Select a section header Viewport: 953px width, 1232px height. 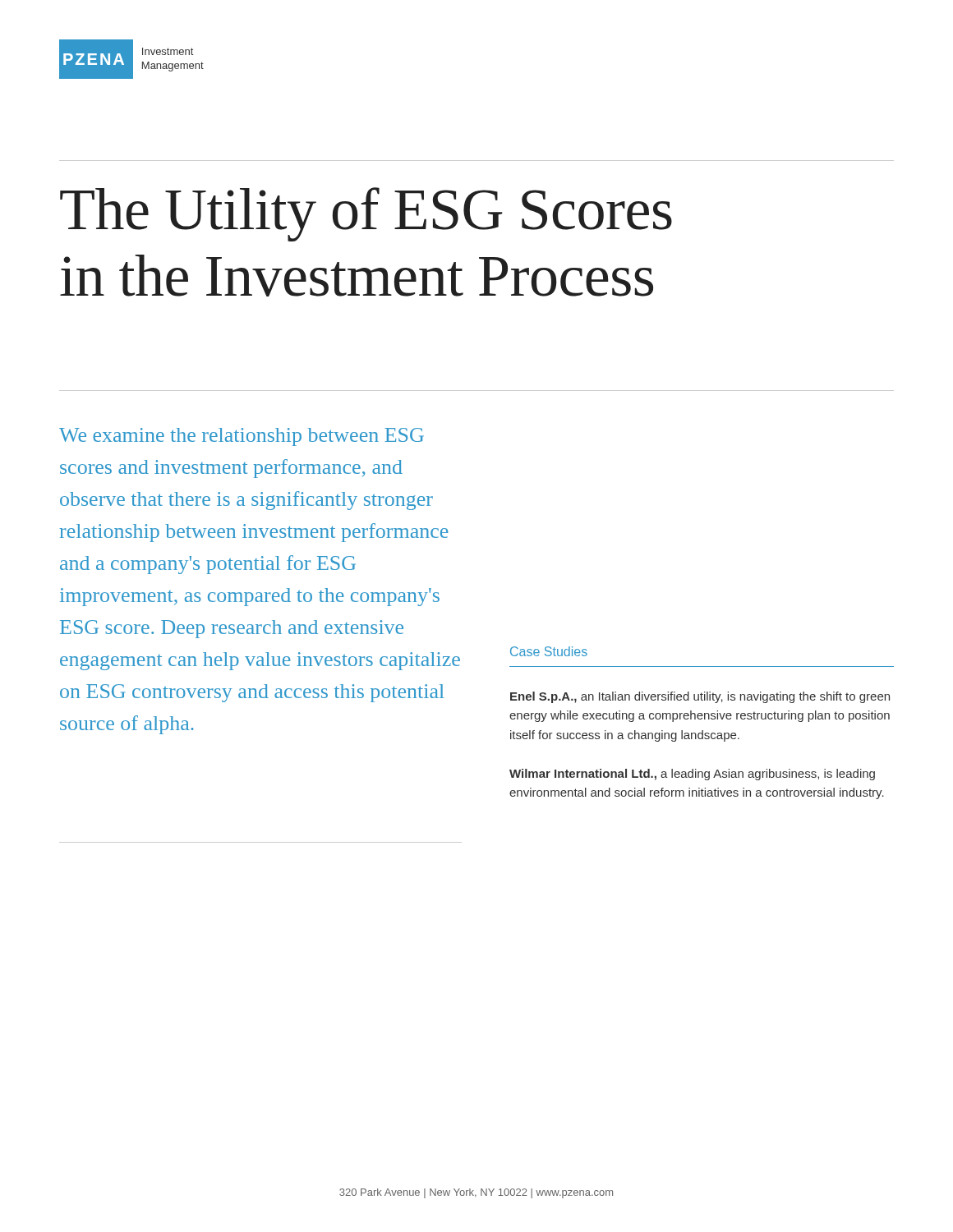point(702,656)
